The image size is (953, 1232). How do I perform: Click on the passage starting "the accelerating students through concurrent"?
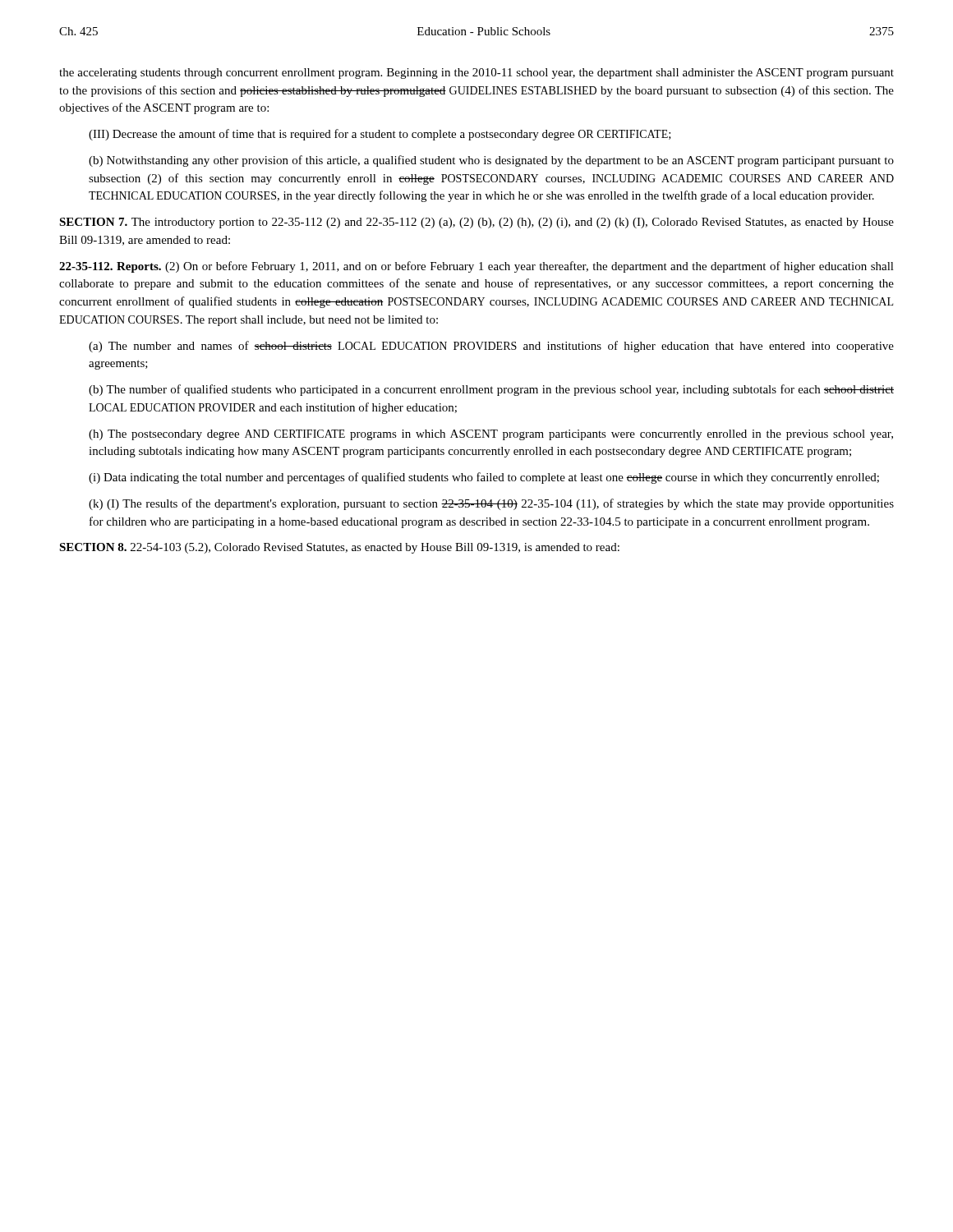[x=476, y=91]
